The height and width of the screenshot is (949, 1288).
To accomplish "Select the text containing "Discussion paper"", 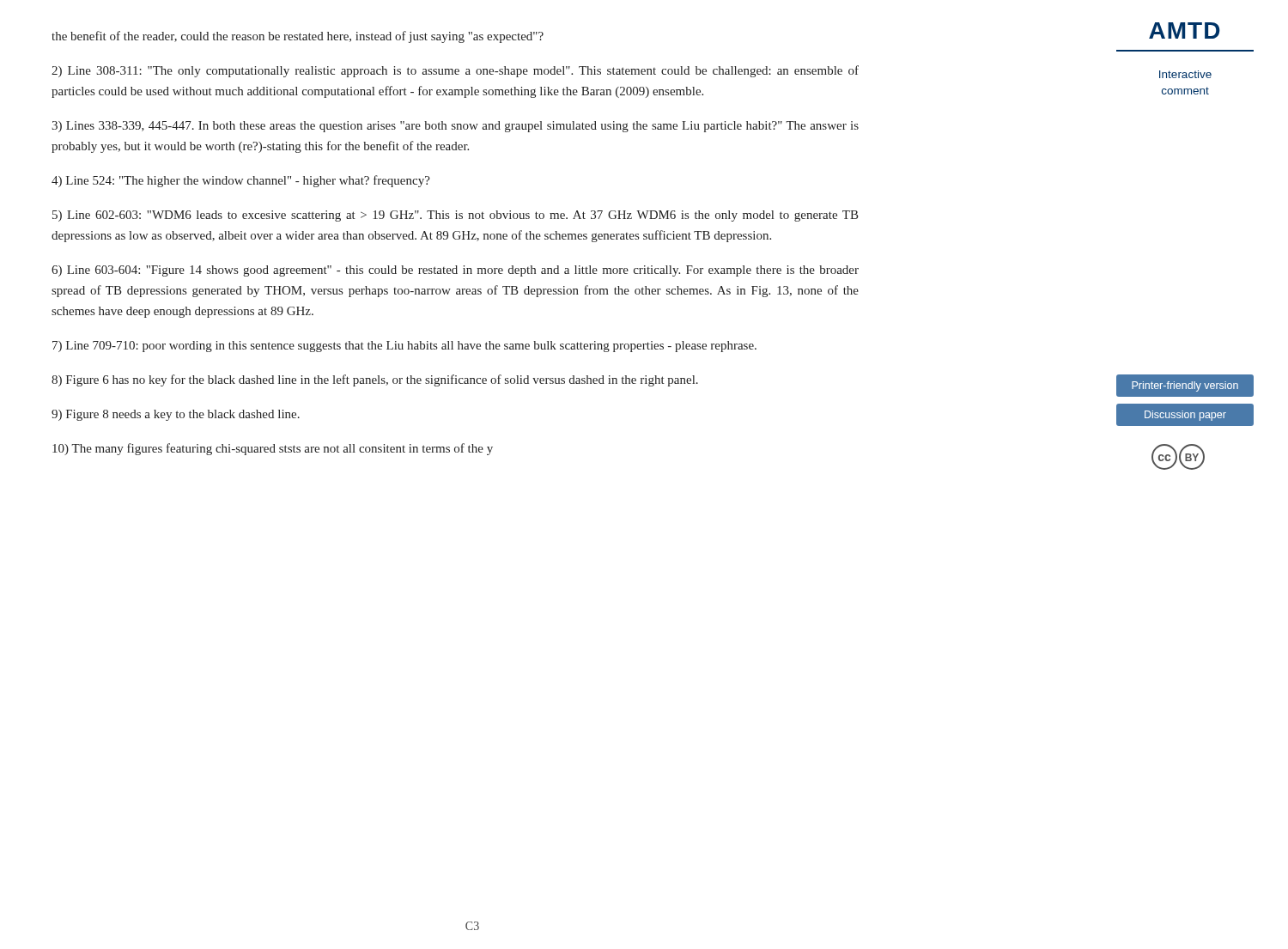I will [x=1185, y=415].
